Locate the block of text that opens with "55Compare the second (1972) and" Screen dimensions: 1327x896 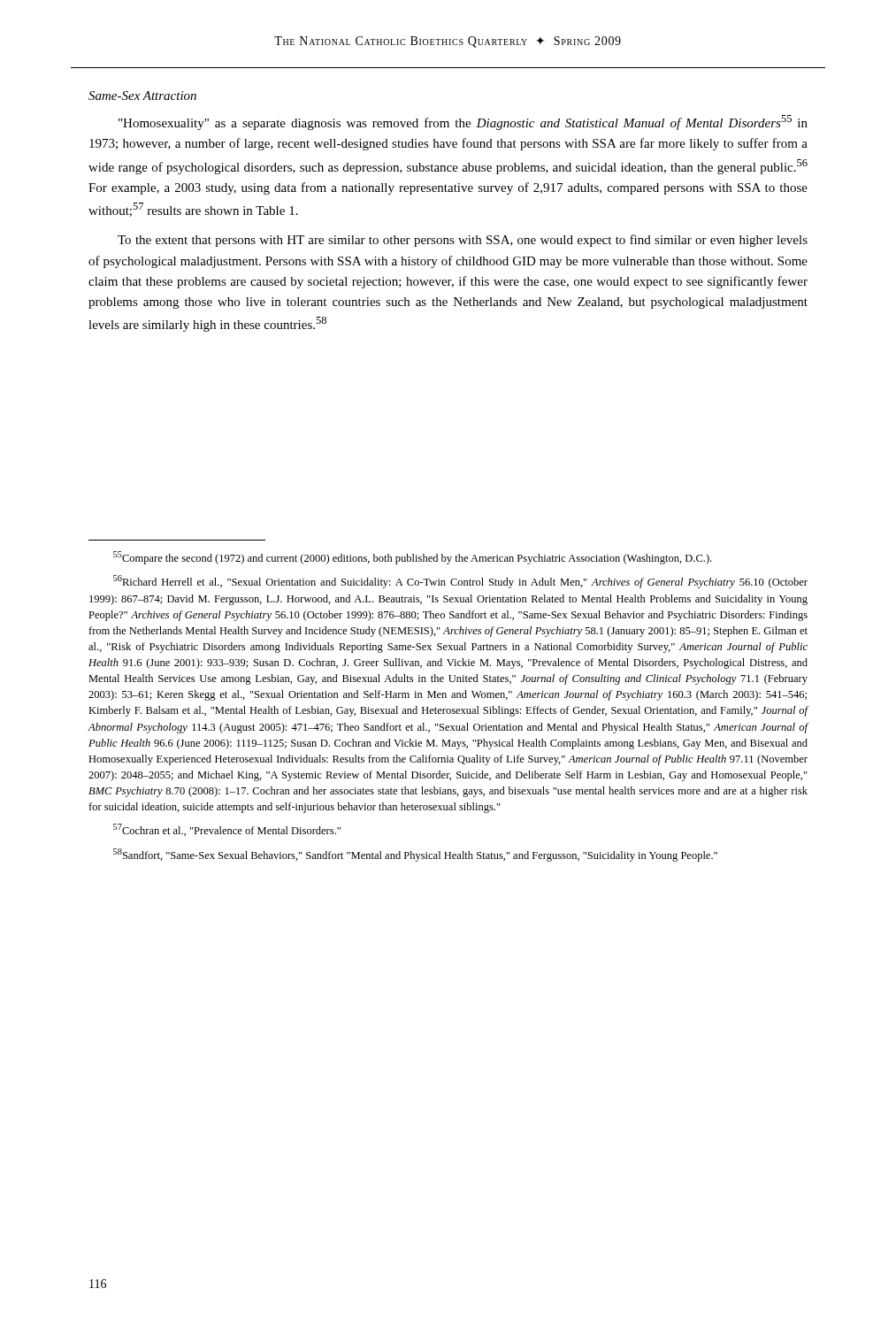448,557
